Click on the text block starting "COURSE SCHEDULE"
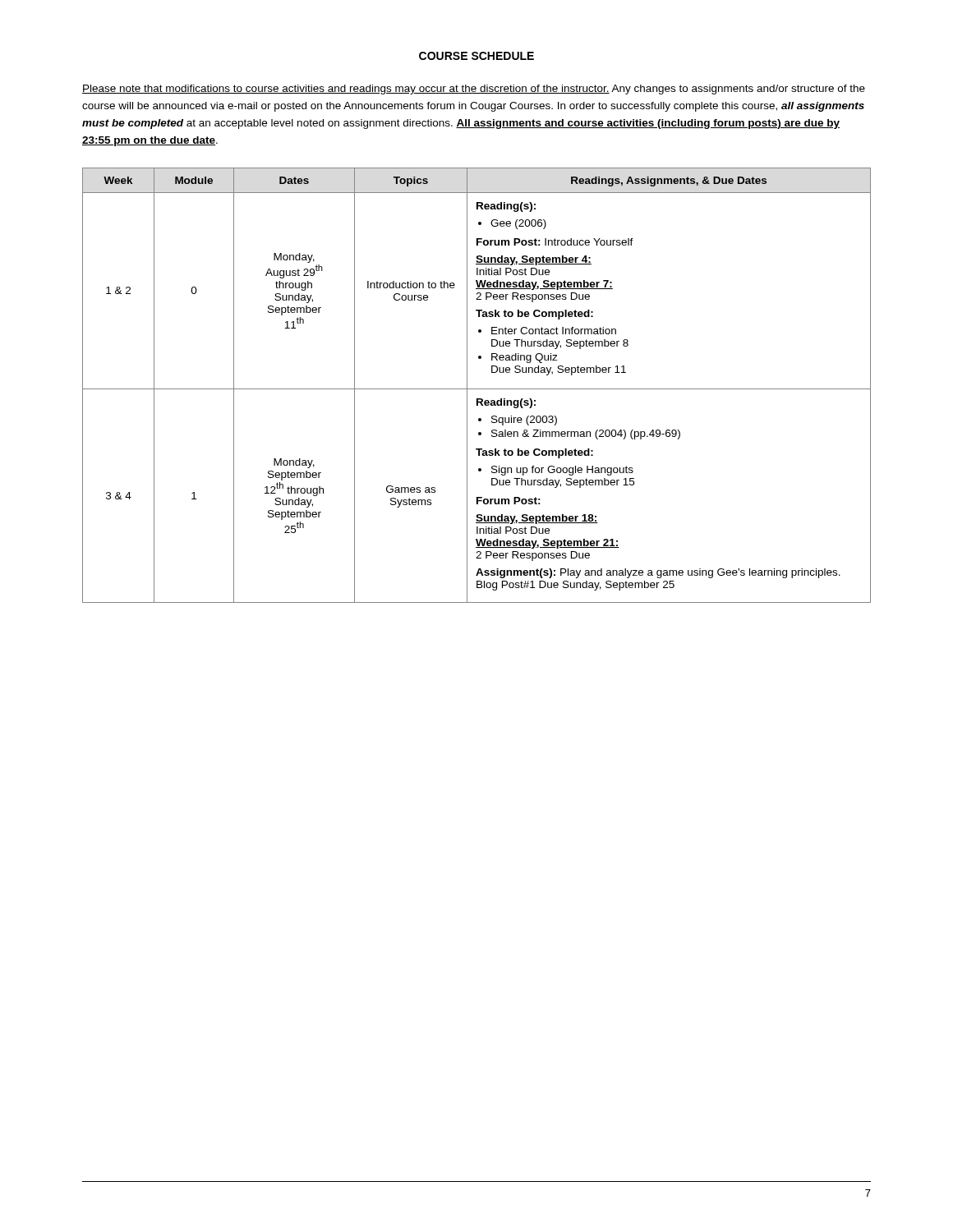 click(x=476, y=56)
